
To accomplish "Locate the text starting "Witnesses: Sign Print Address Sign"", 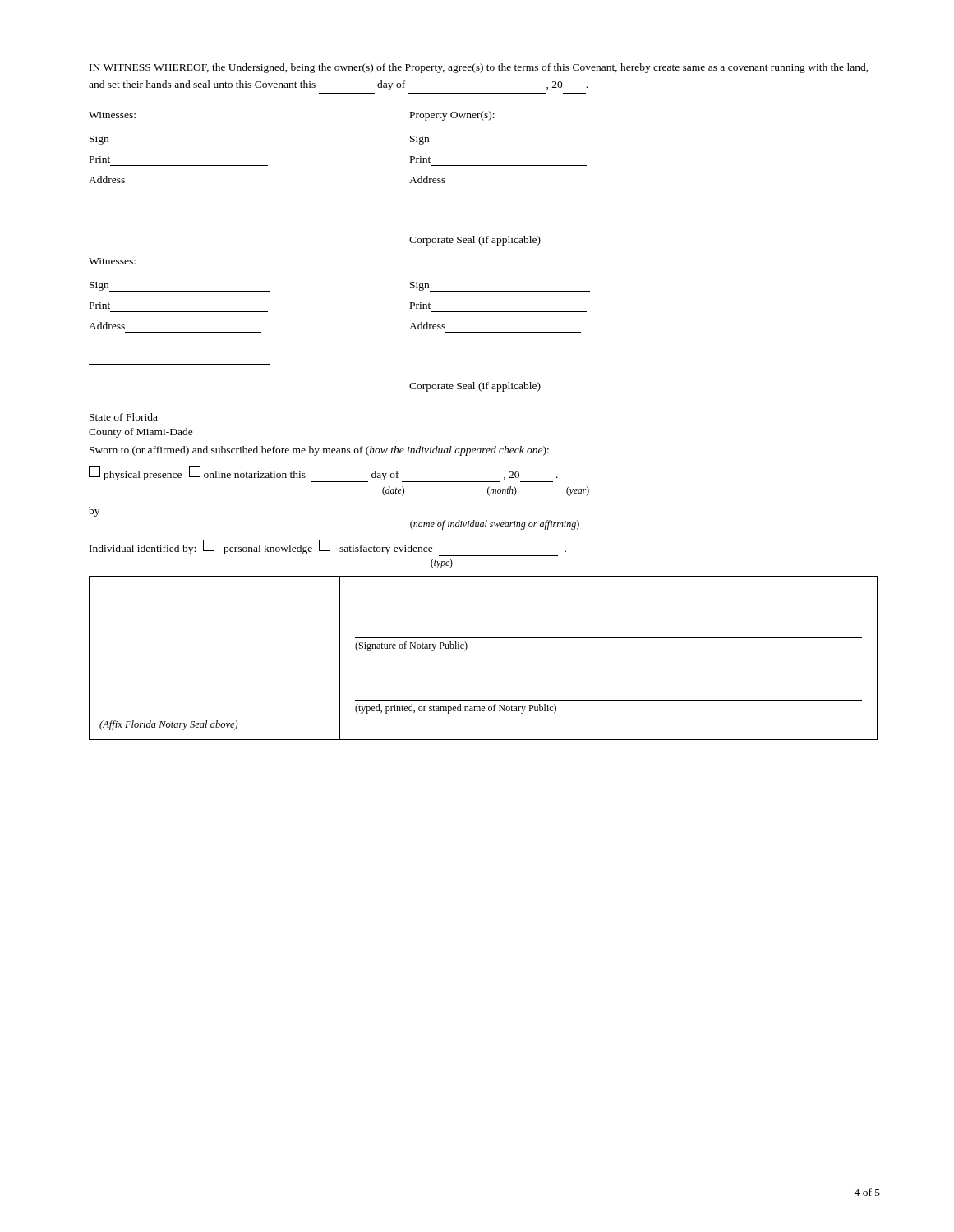I will click(x=483, y=323).
